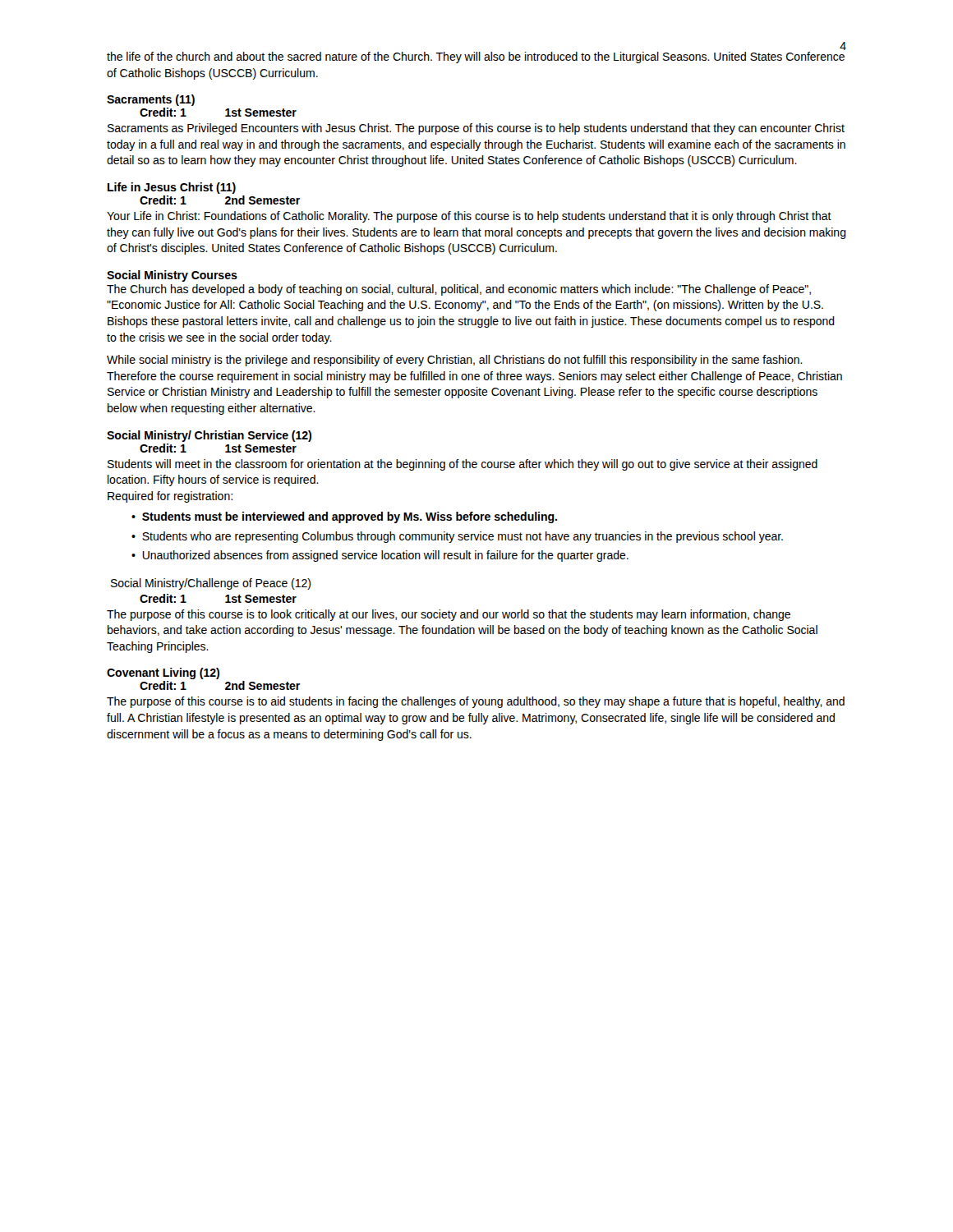Find the block on this page that starts "Students will meet in the classroom for"
Viewport: 953px width, 1232px height.
[463, 465]
